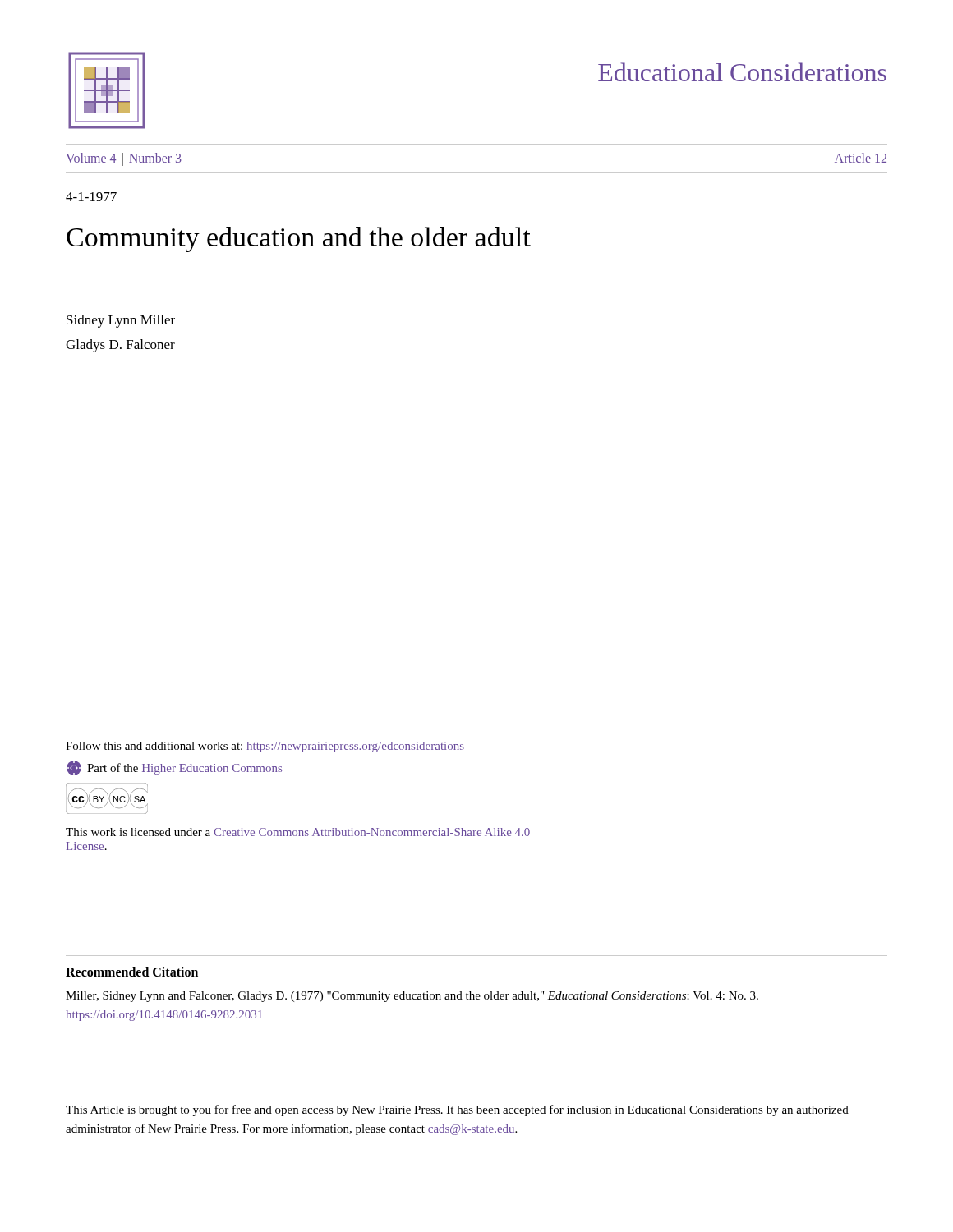Click on the text that says "Volume 4|Number 3"

pyautogui.click(x=124, y=158)
